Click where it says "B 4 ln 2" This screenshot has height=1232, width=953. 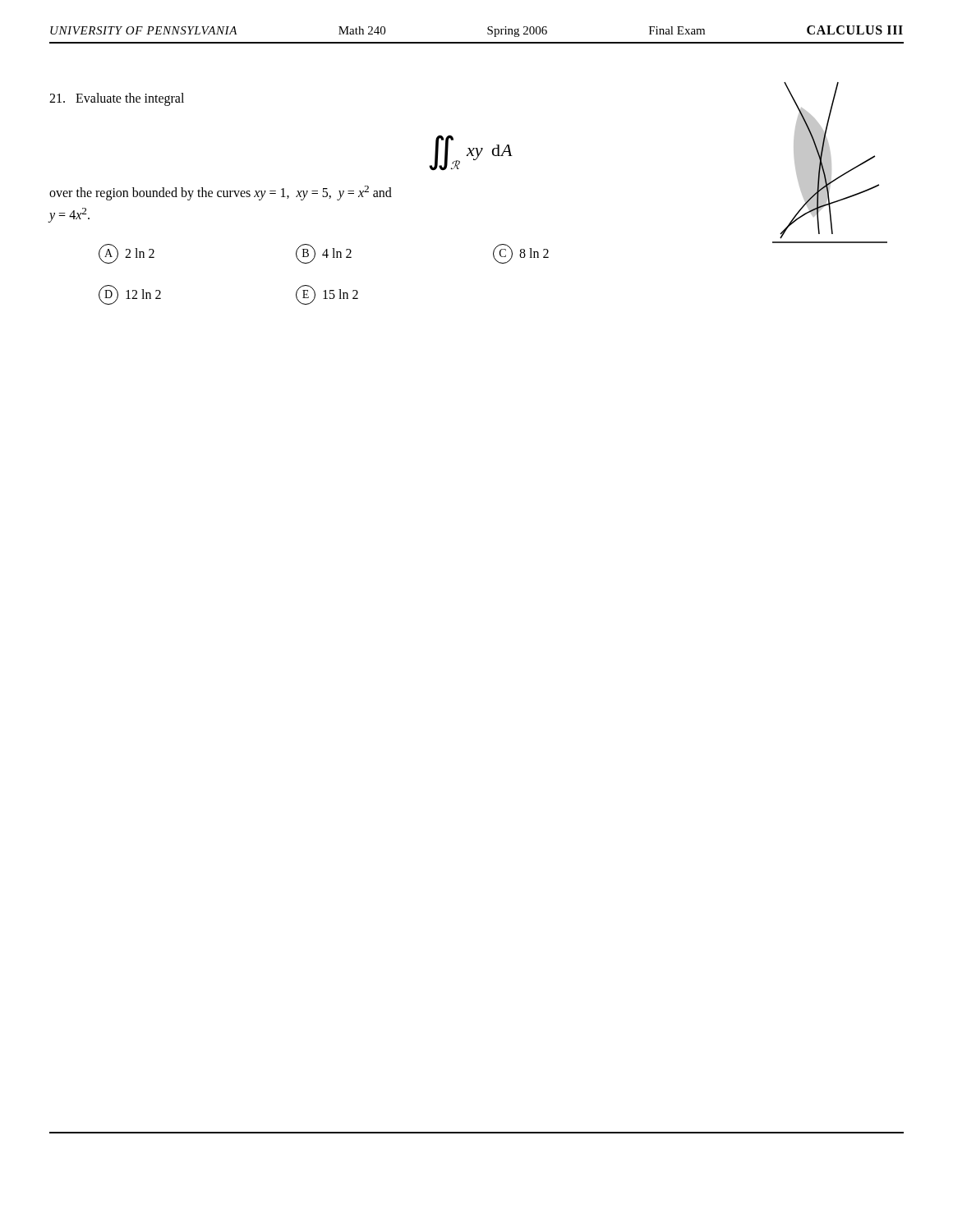[x=324, y=254]
